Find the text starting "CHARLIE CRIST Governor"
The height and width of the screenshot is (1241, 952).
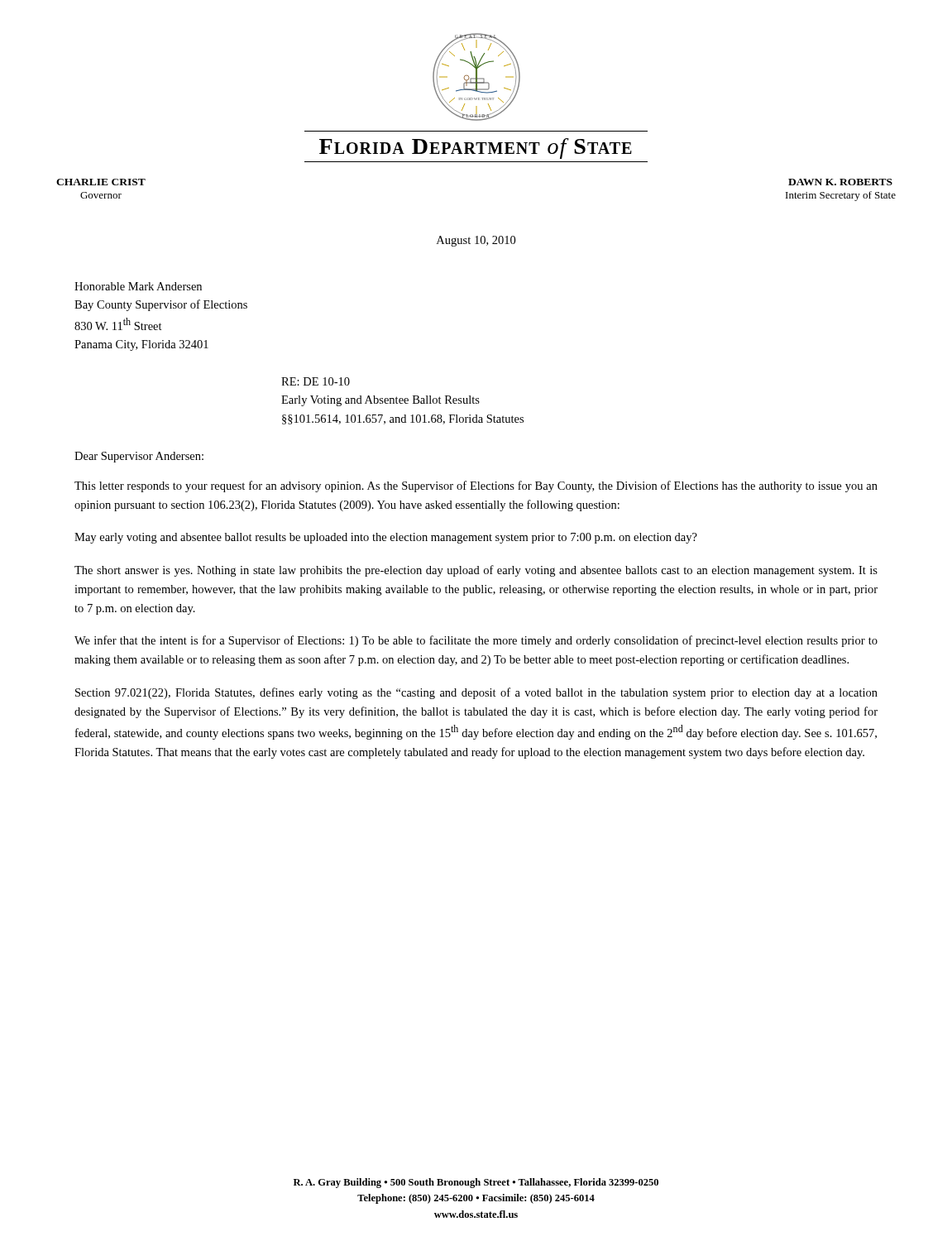101,189
